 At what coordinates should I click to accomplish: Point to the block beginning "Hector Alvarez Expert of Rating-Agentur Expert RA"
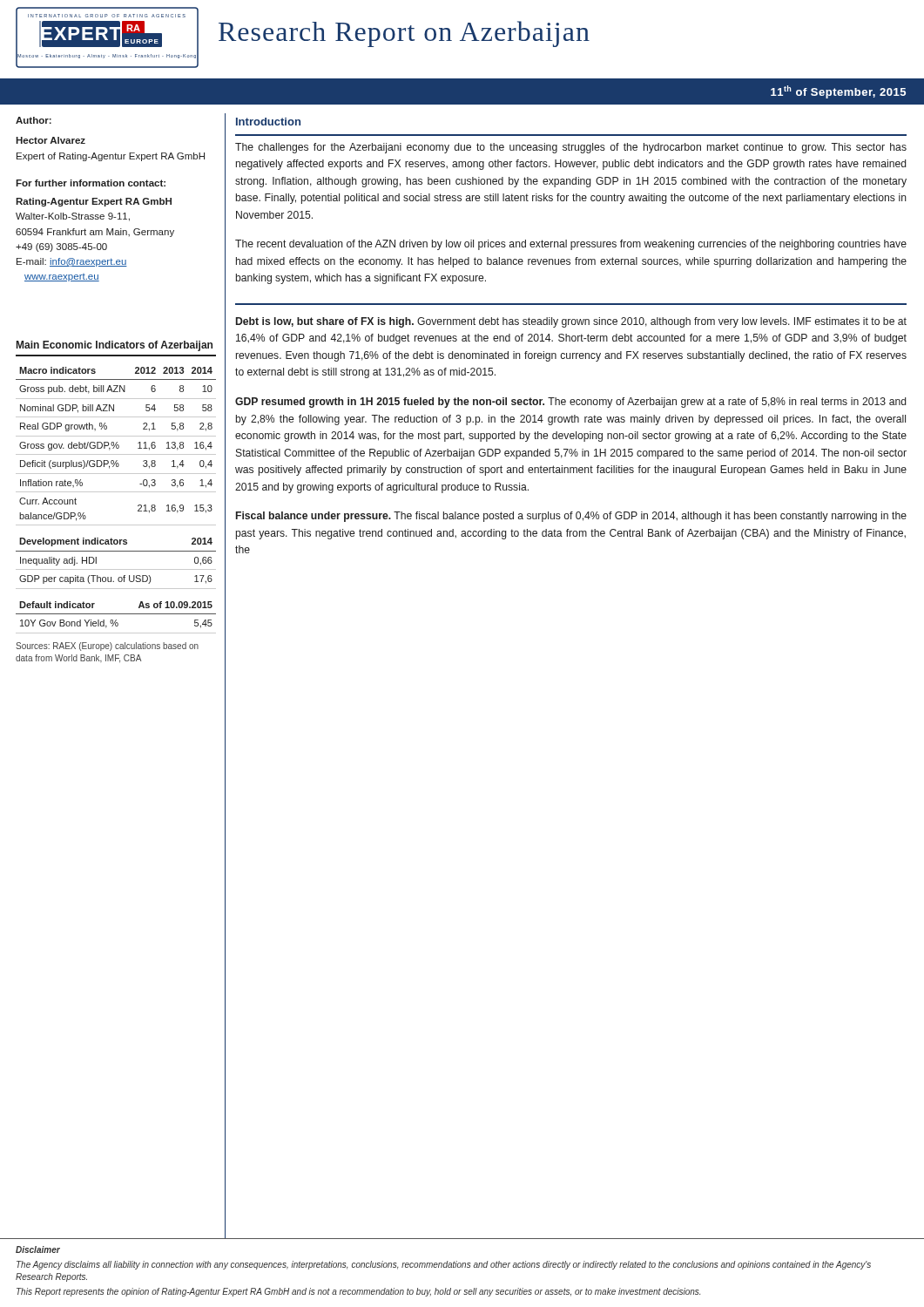tap(111, 148)
